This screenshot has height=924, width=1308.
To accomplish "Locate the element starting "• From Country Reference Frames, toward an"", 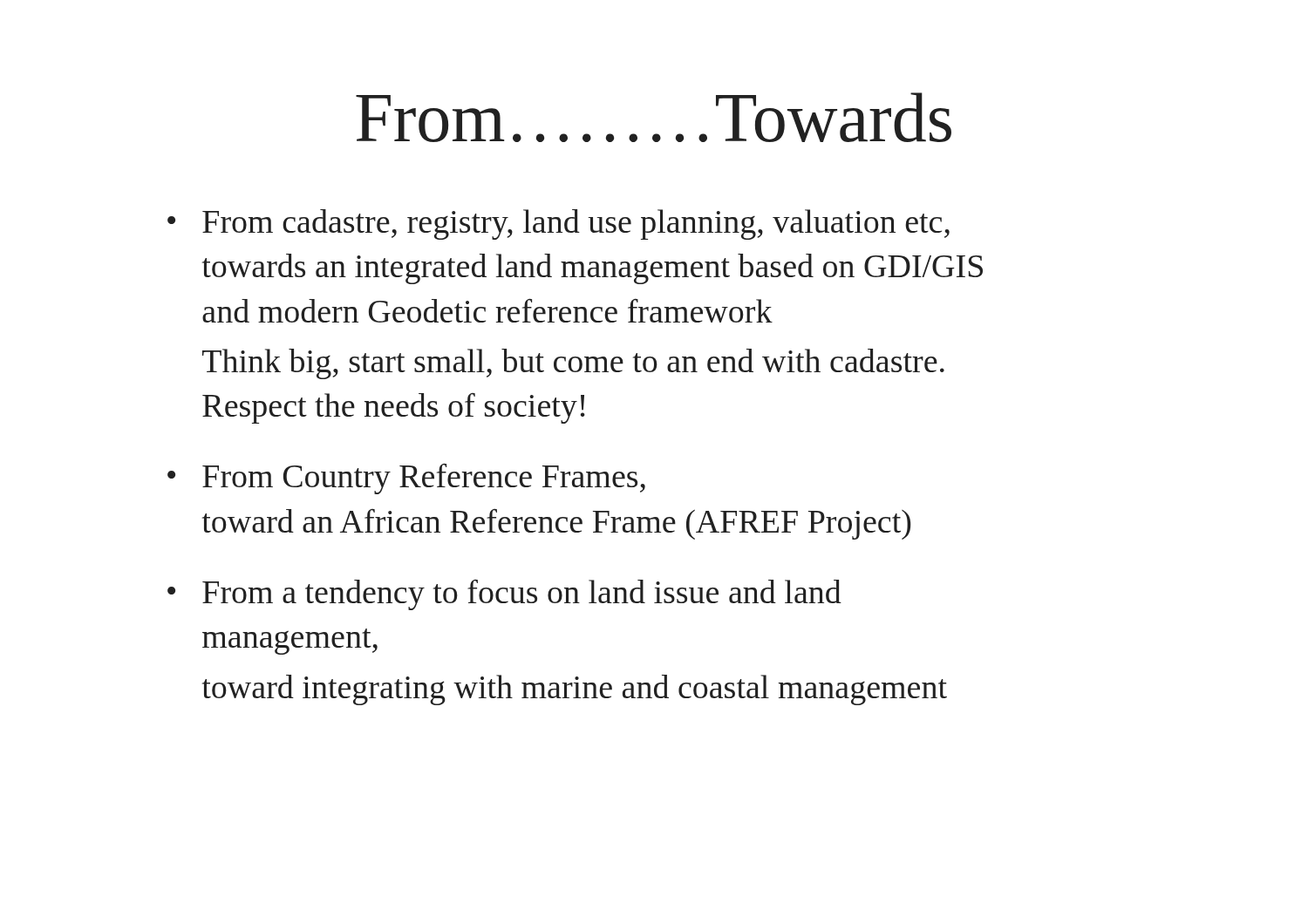I will [539, 499].
